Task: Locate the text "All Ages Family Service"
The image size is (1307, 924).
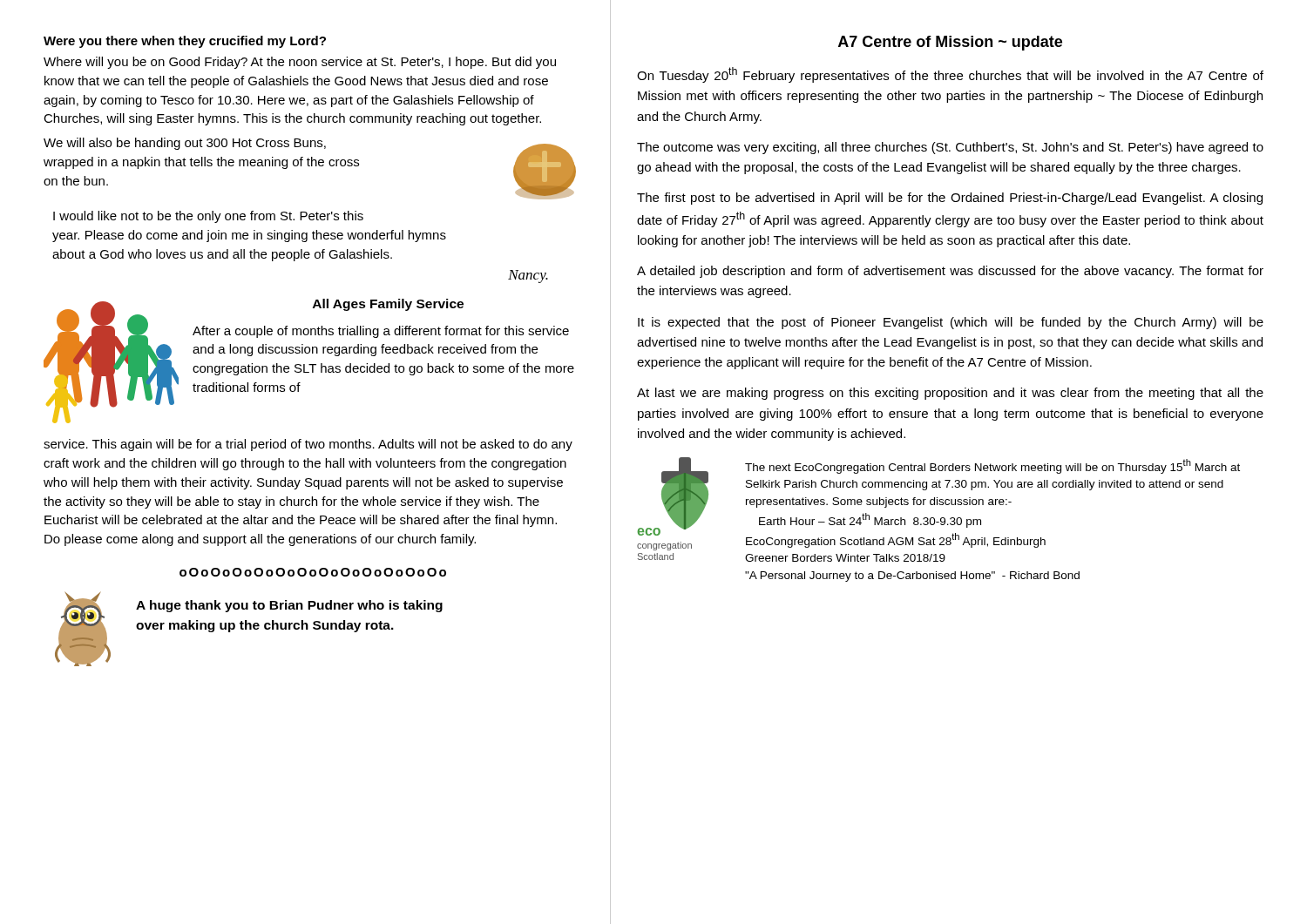Action: point(388,304)
